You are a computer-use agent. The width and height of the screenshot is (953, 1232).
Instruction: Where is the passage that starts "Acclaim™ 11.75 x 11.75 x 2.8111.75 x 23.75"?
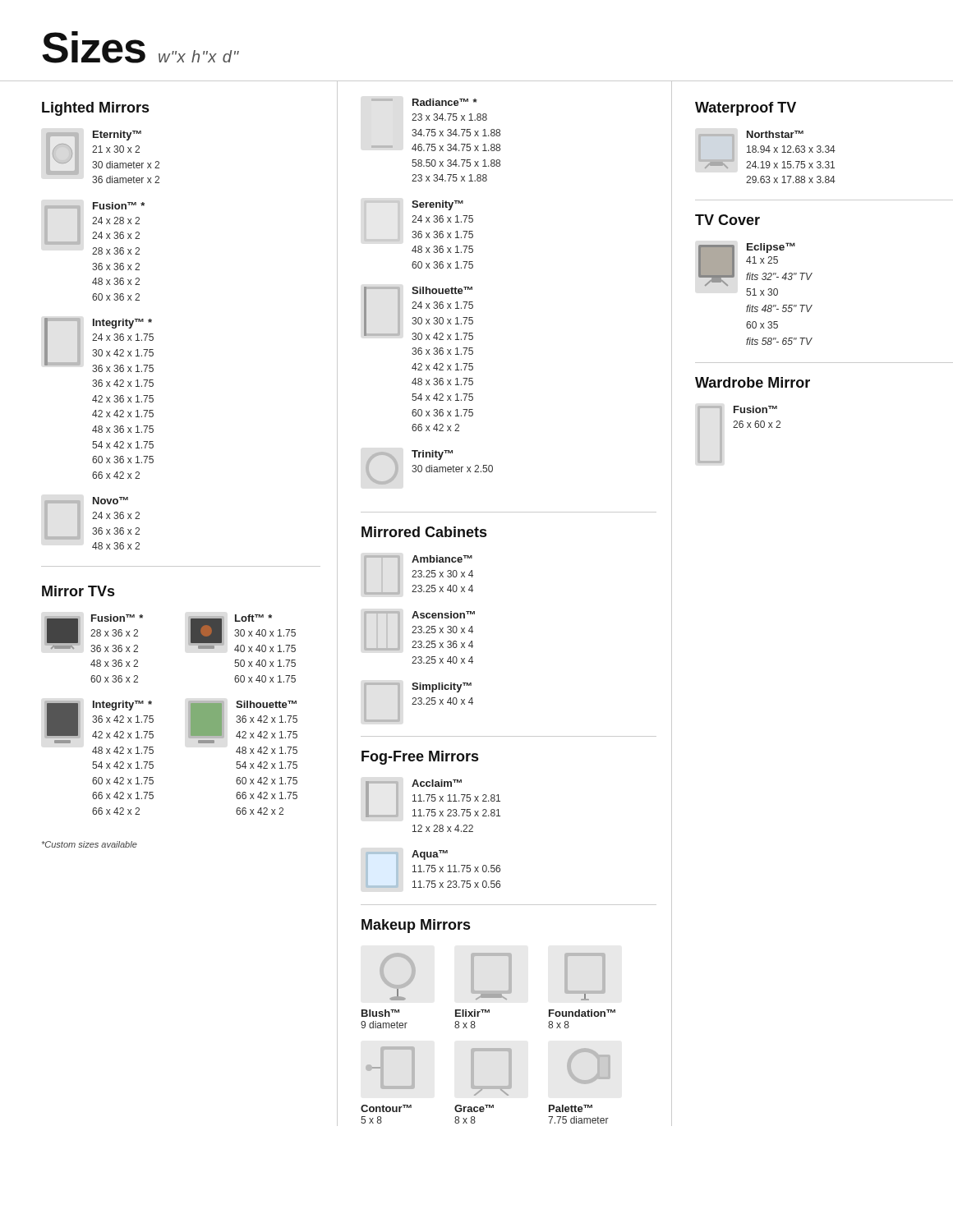pos(509,807)
